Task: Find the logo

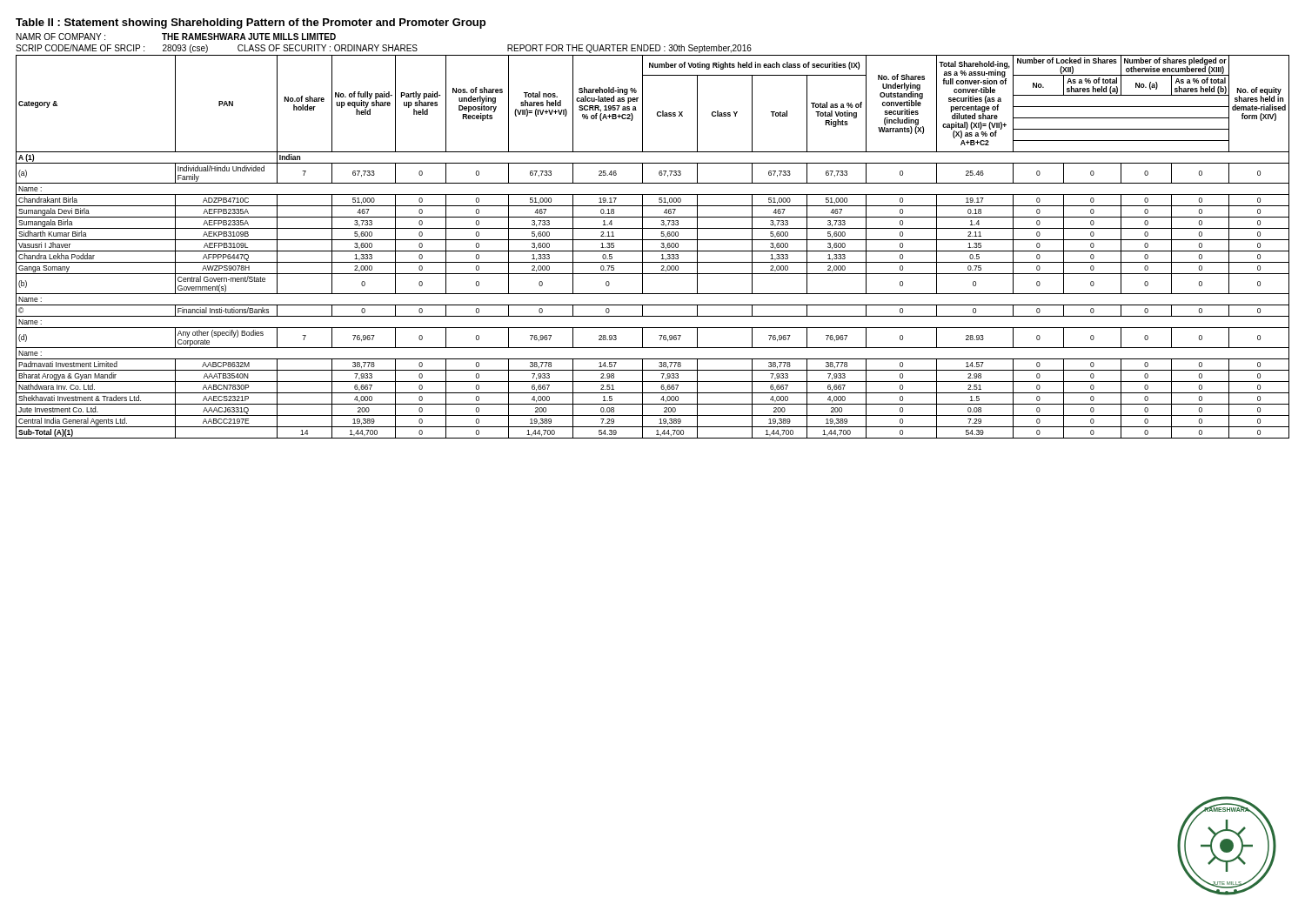Action: click(1227, 846)
